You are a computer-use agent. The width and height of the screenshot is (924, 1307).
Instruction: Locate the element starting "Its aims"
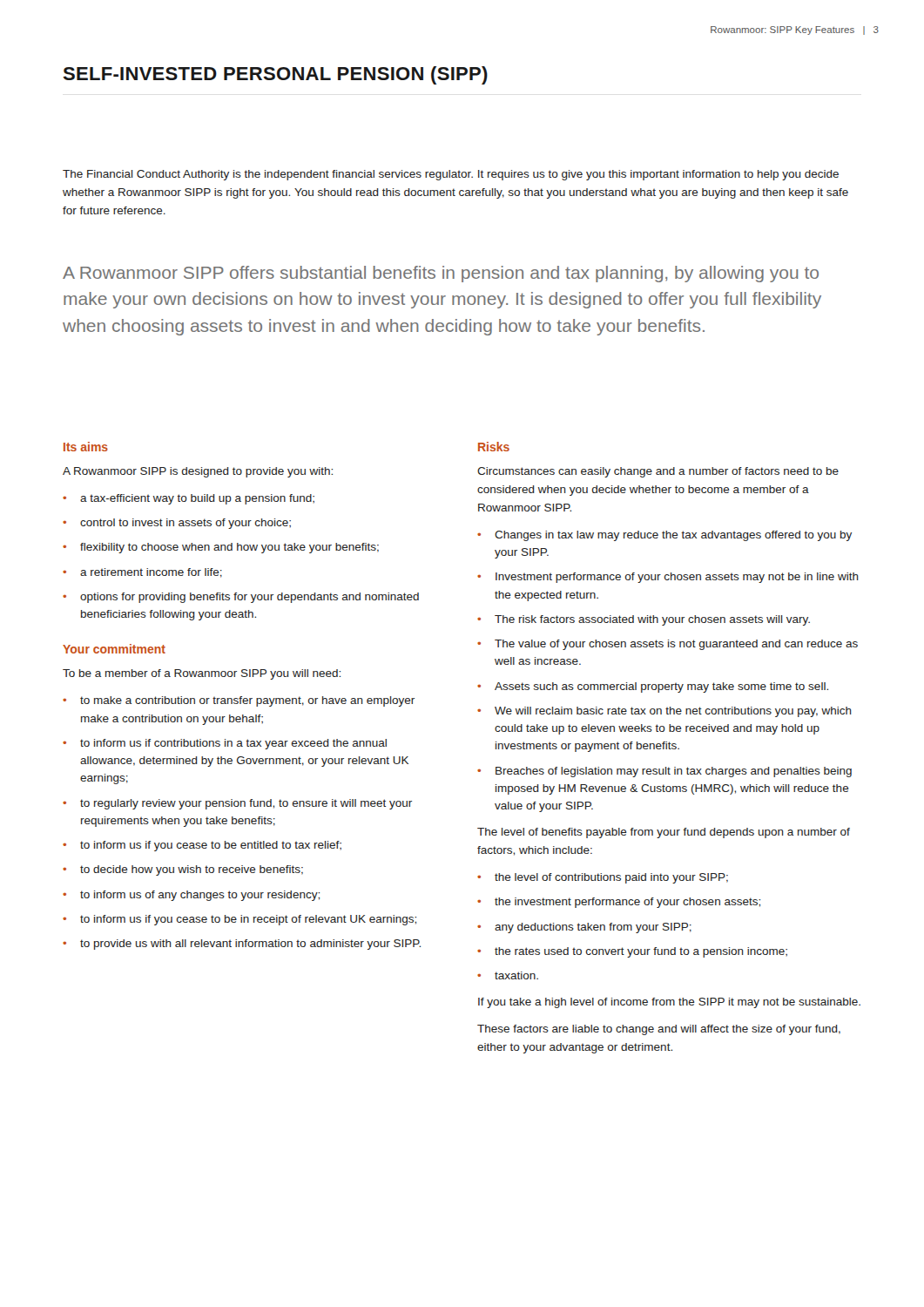coord(85,447)
